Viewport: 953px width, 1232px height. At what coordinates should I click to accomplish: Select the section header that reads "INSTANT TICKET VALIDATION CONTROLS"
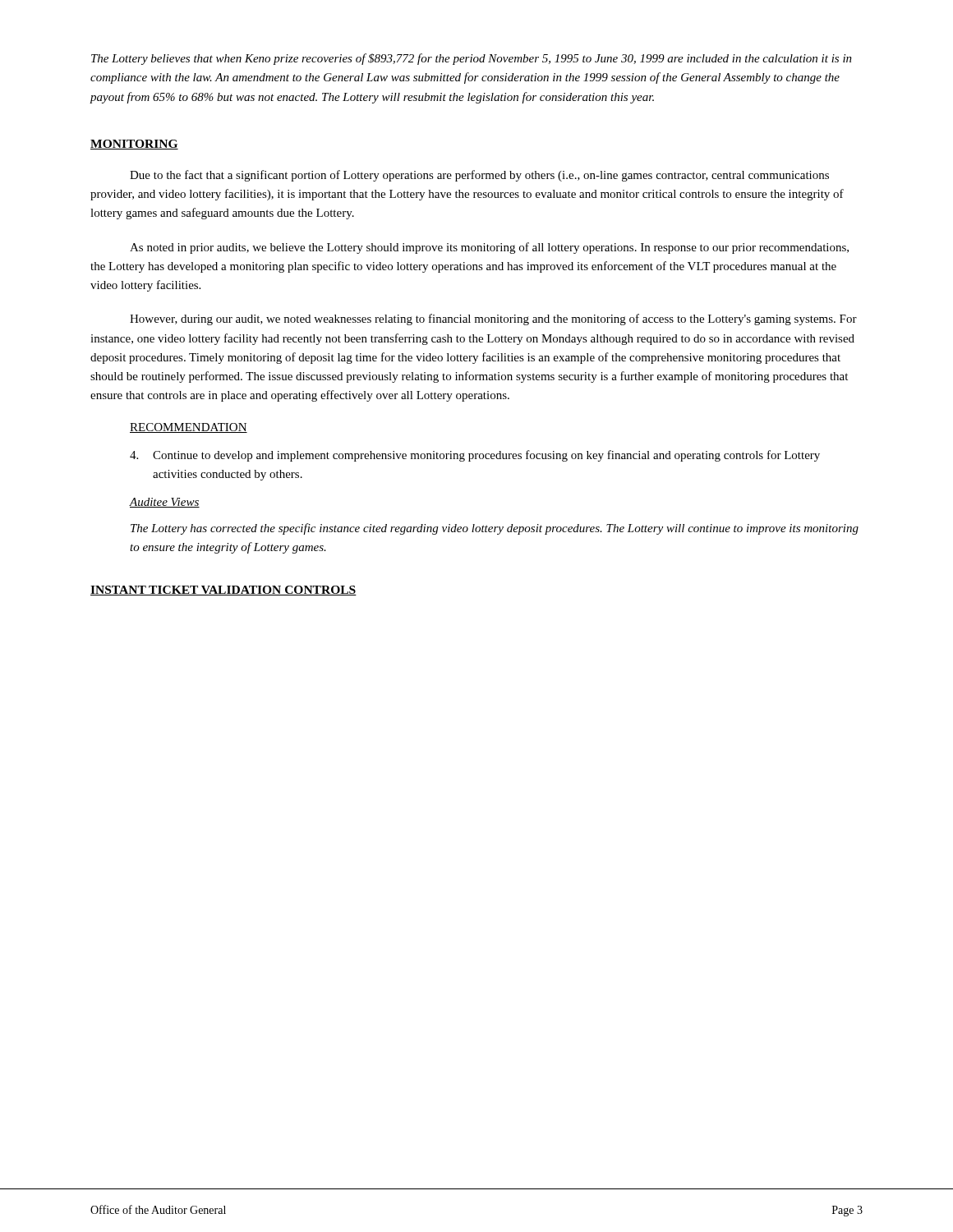click(x=223, y=589)
